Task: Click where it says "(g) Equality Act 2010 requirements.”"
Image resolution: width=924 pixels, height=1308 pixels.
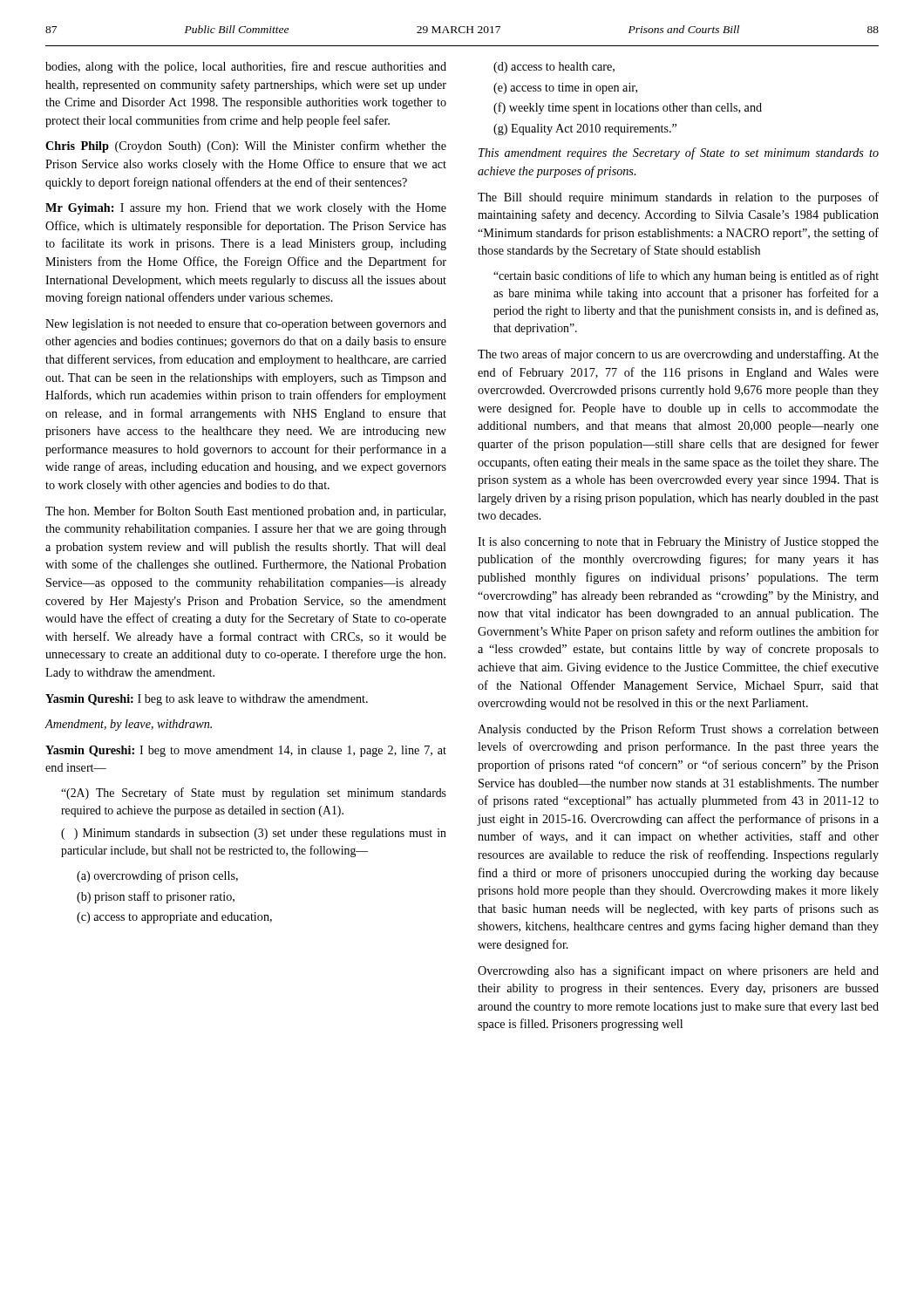Action: tap(686, 128)
